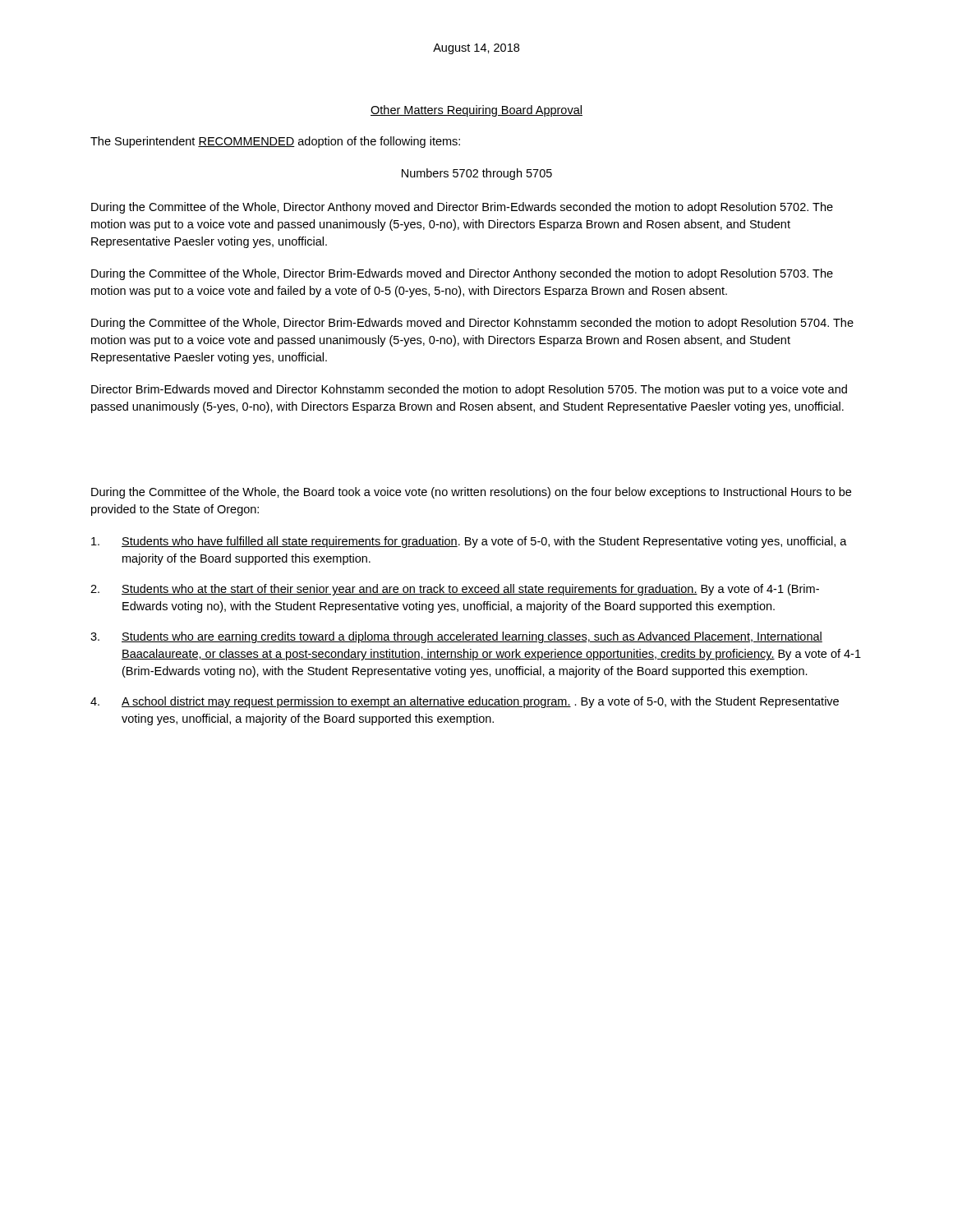Click the passage that begins "The Superintendent RECOMMENDED adoption of the"

pyautogui.click(x=276, y=141)
